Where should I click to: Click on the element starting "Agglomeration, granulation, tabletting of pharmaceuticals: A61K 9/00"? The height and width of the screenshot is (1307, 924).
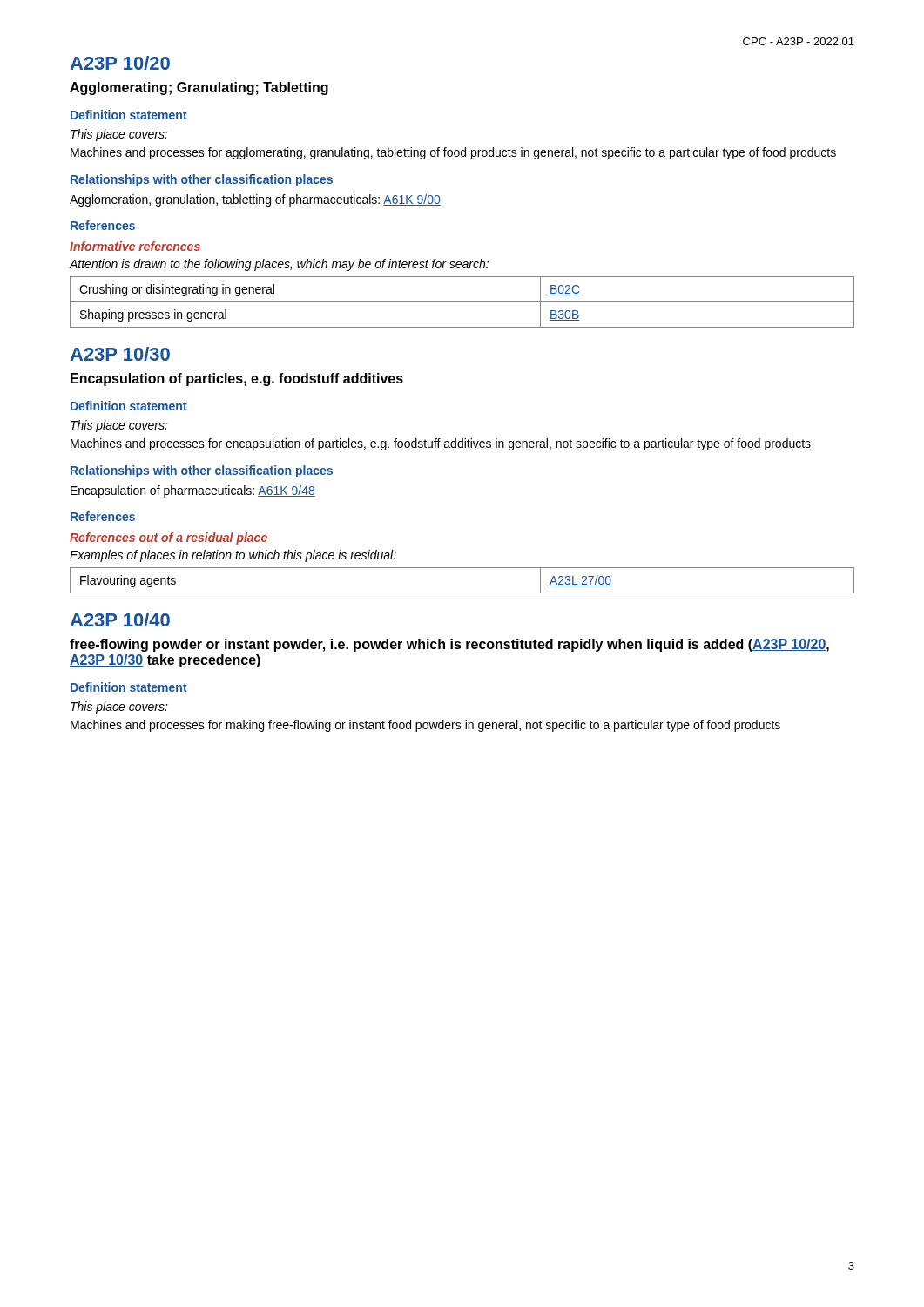tap(255, 200)
